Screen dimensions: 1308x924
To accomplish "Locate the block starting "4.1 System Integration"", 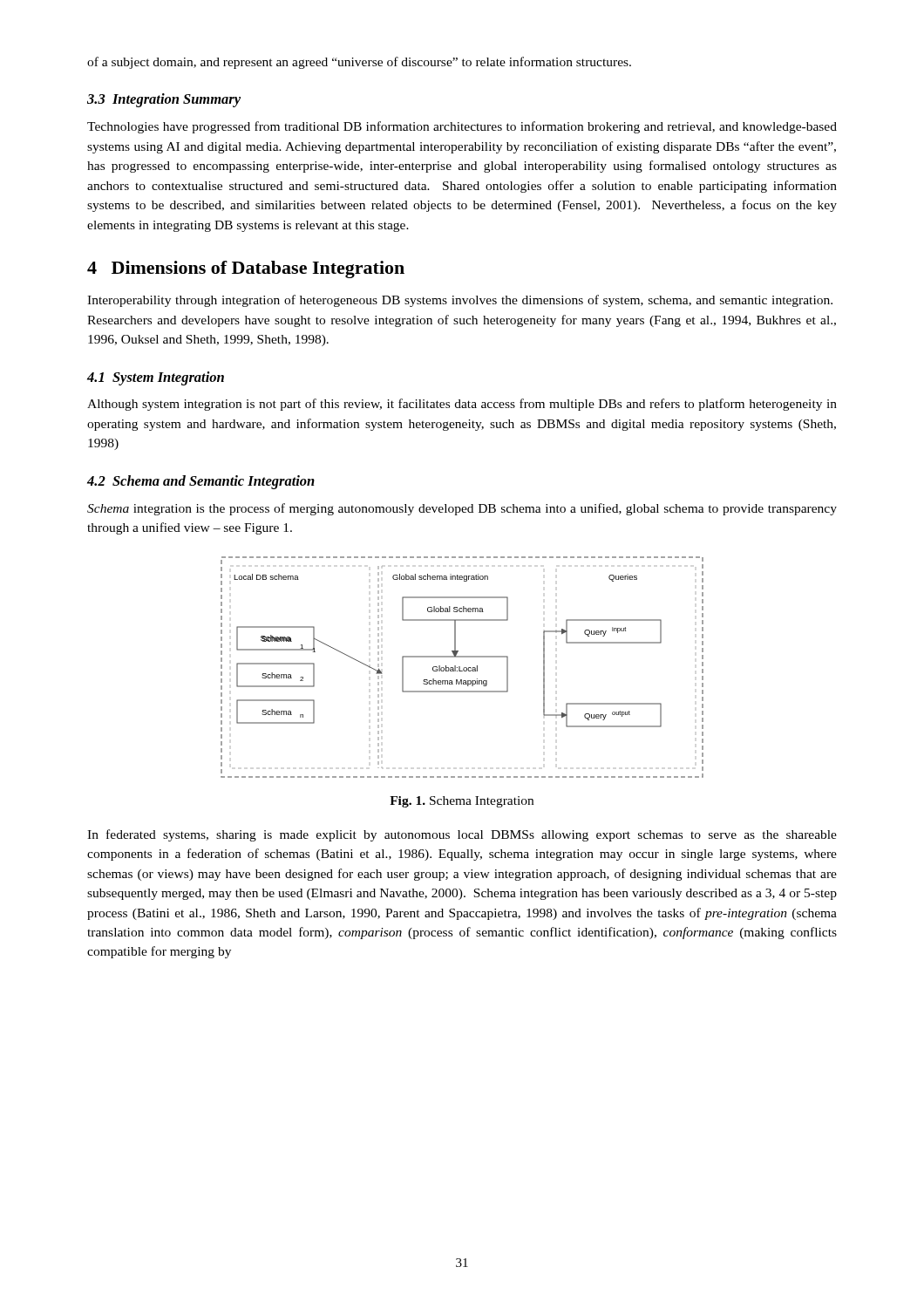I will (156, 377).
